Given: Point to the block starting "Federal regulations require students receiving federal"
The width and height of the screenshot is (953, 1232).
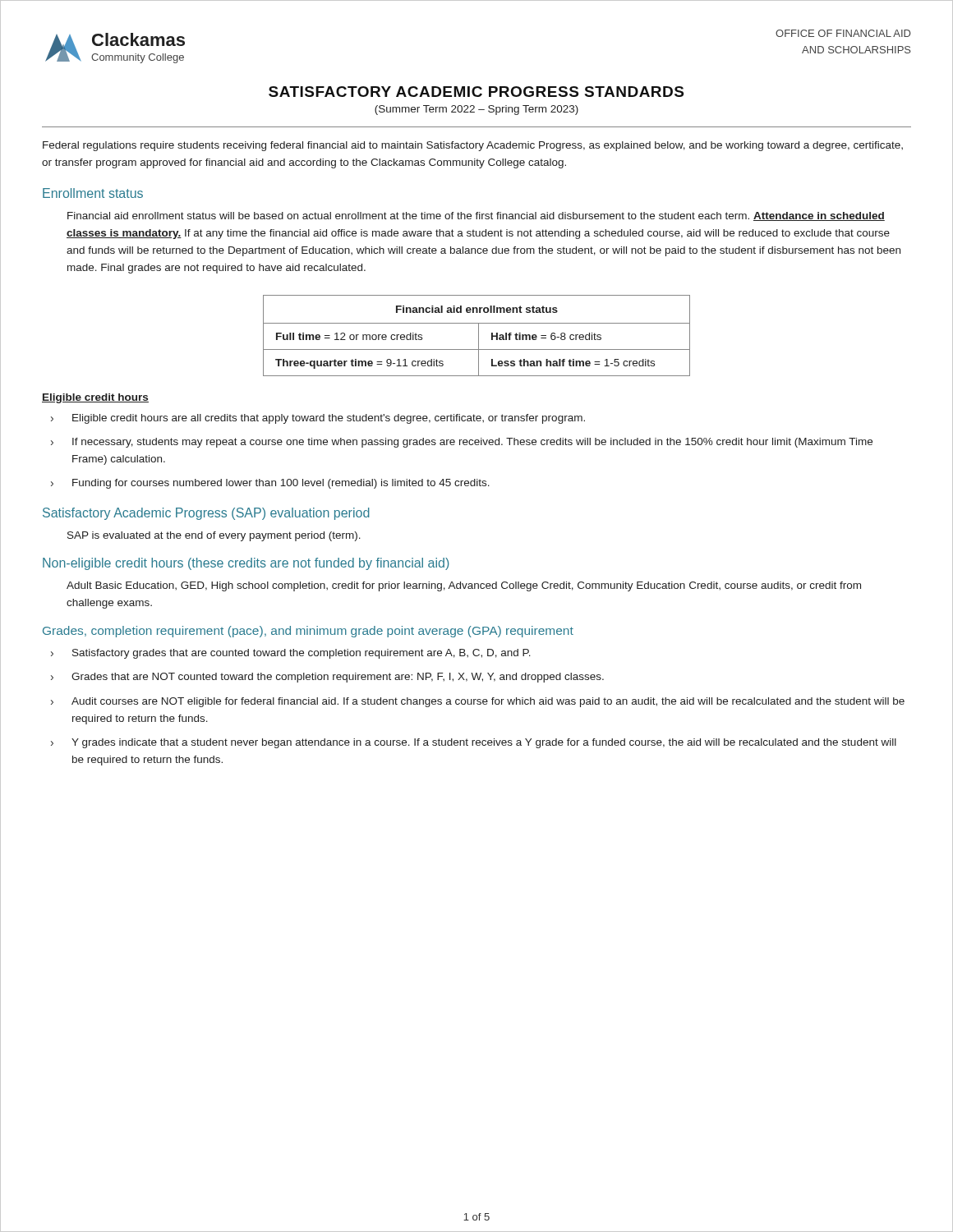Looking at the screenshot, I should click(x=473, y=154).
